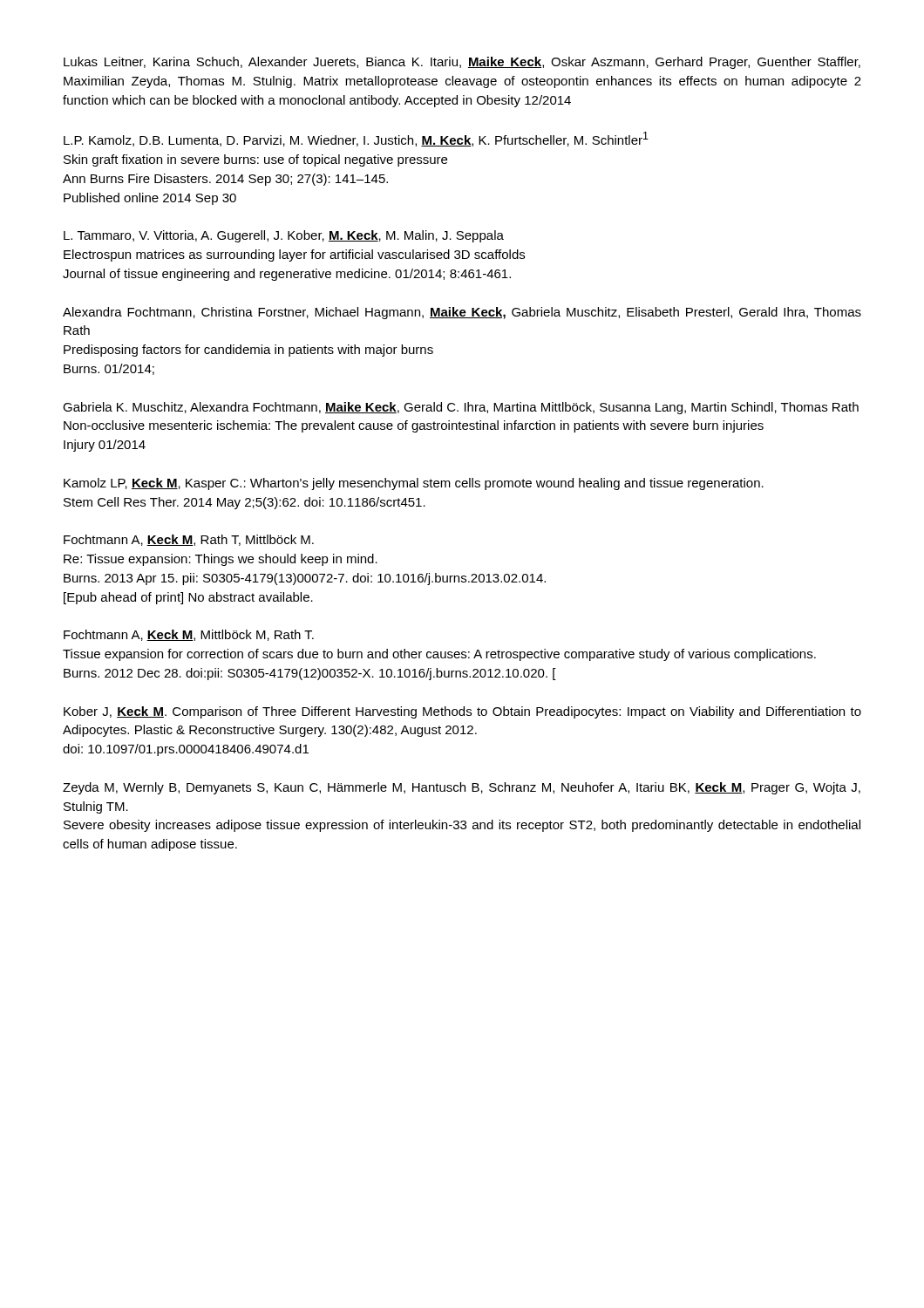Point to the region starting "L. Tammaro, V. Vittoria, A. Gugerell,"
This screenshot has height=1308, width=924.
pyautogui.click(x=294, y=254)
